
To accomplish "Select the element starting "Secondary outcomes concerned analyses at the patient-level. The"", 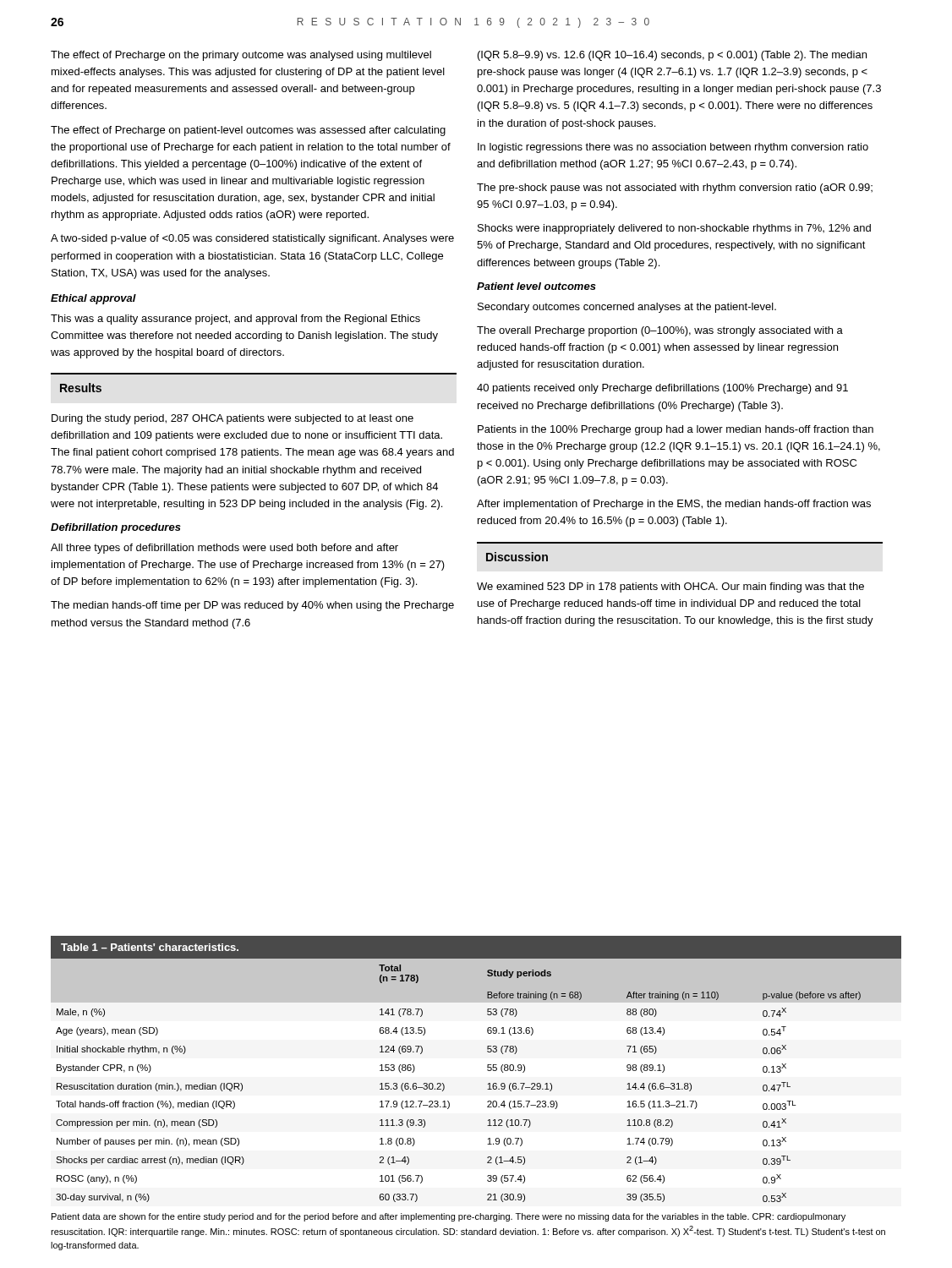I will tap(680, 414).
